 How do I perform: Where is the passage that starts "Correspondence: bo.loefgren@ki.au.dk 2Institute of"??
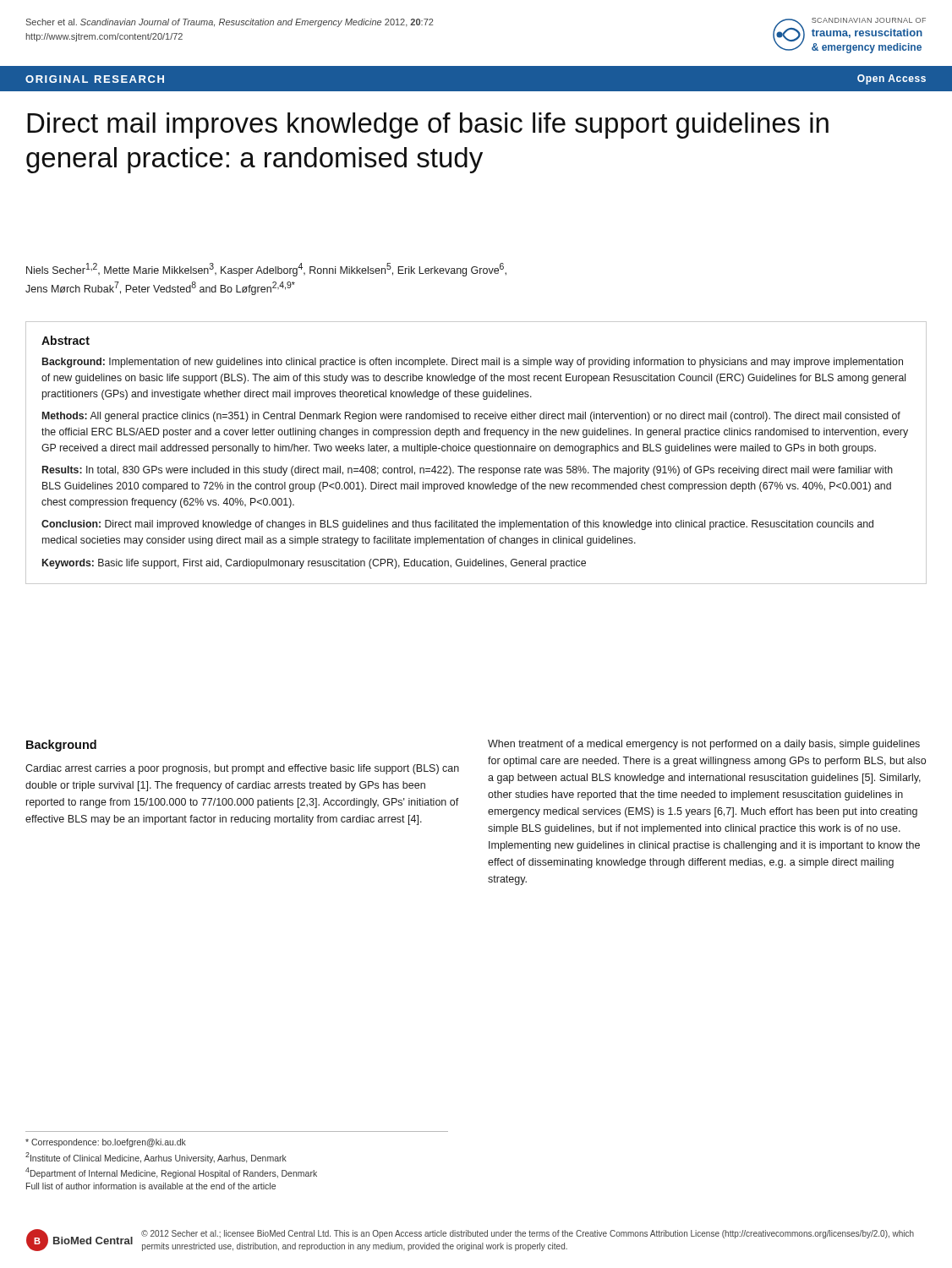[x=171, y=1164]
